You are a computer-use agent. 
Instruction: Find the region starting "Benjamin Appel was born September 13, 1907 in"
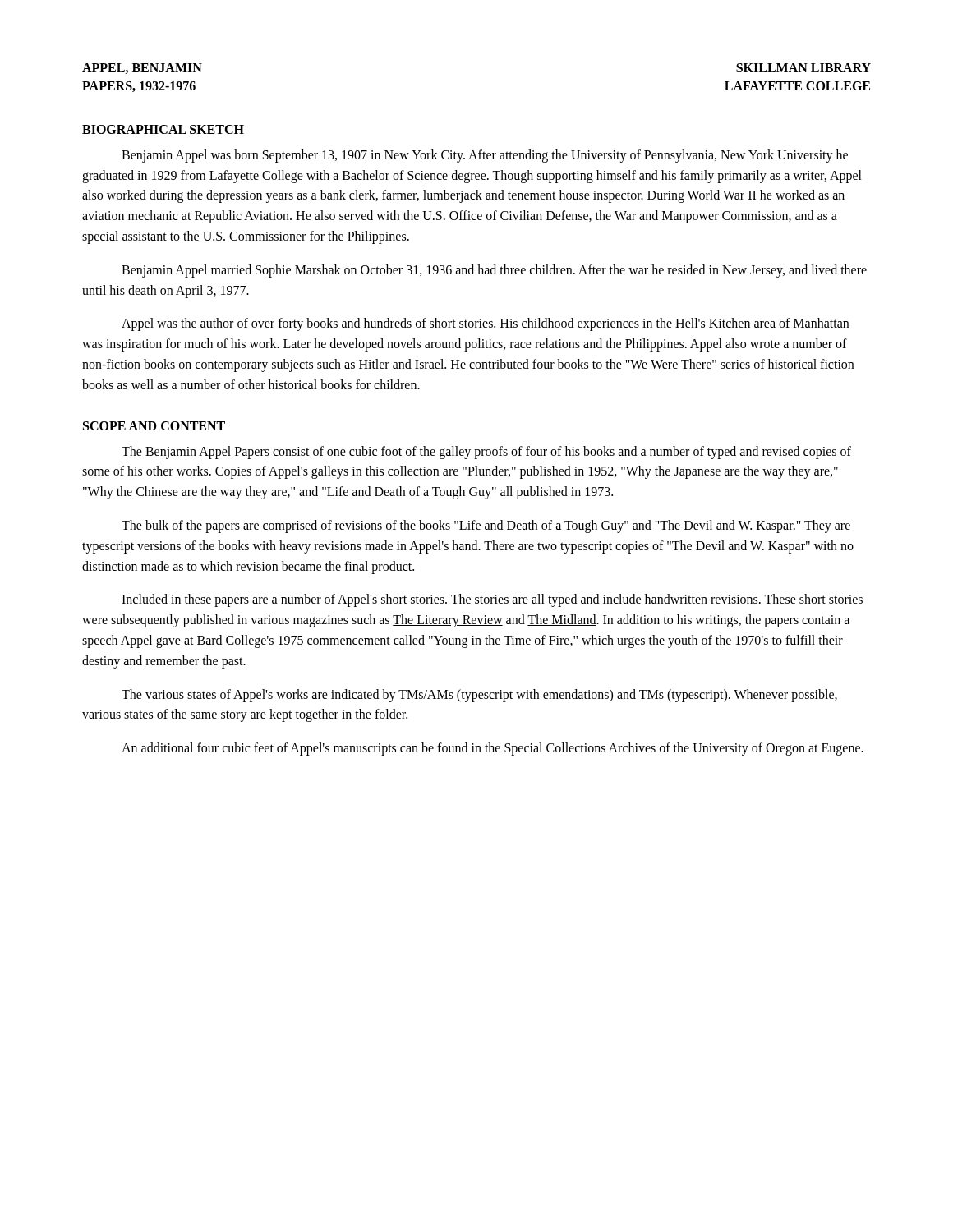pos(476,270)
